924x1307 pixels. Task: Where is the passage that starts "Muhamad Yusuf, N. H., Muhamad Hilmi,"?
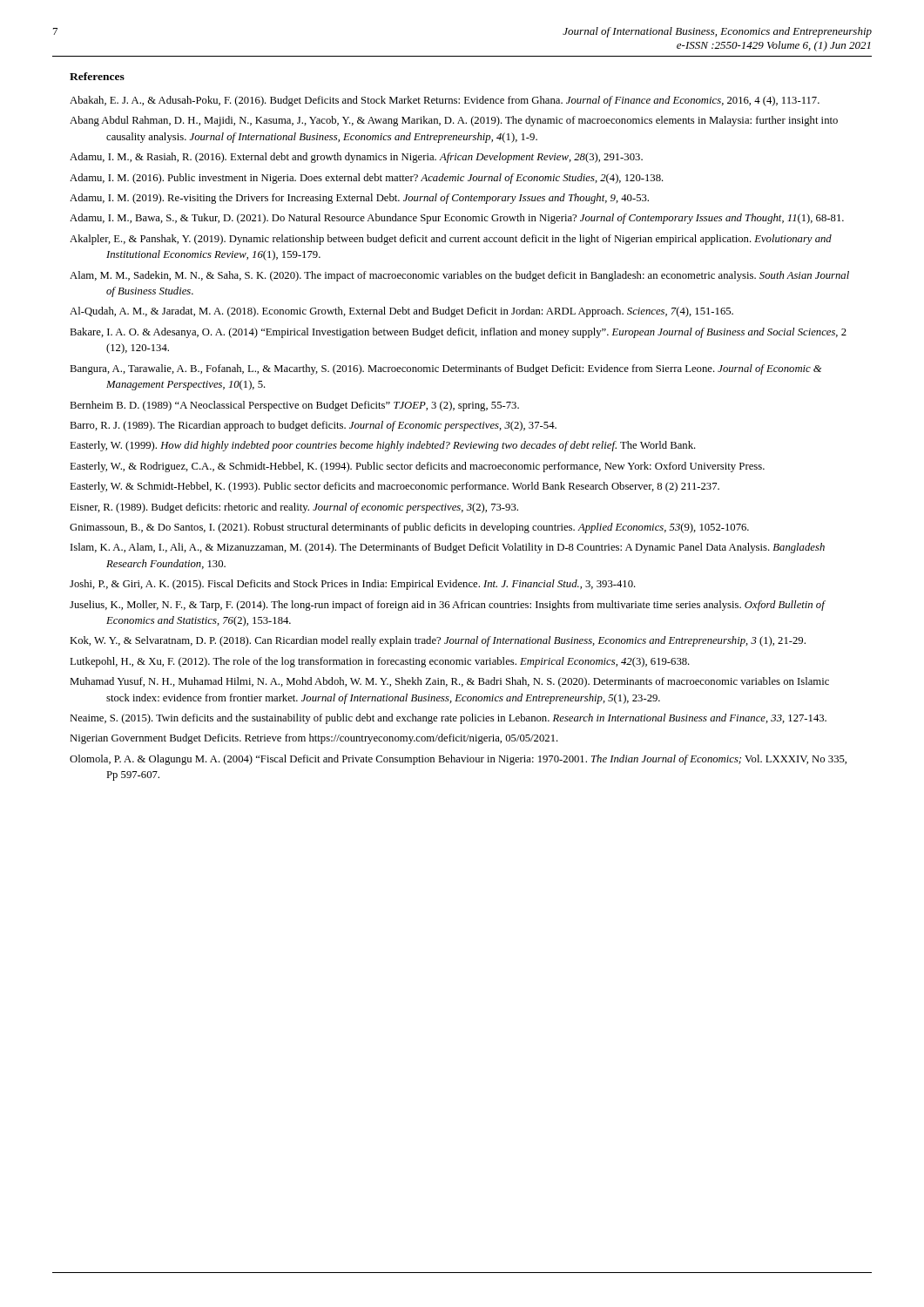coord(450,690)
